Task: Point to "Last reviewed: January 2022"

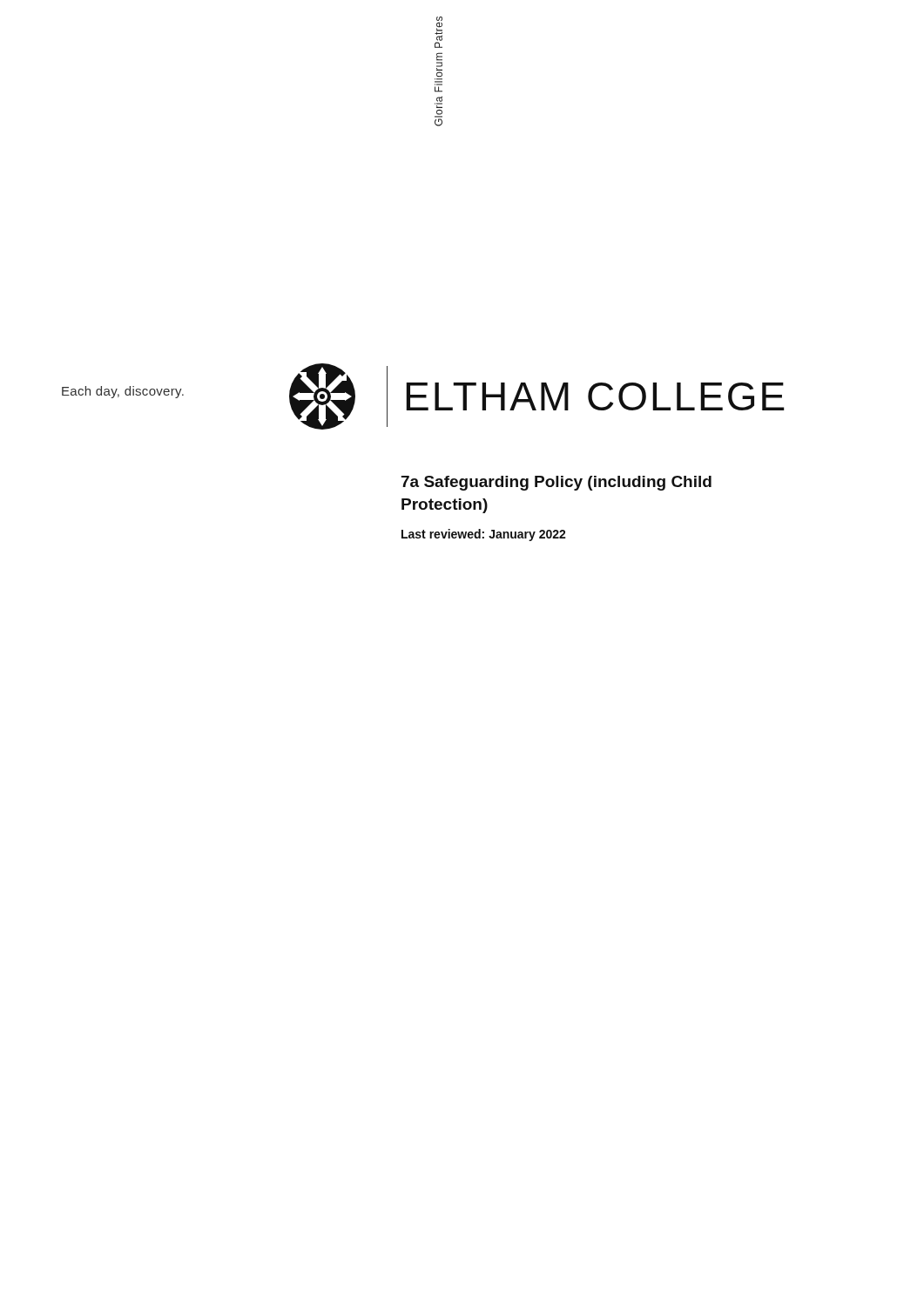Action: (483, 534)
